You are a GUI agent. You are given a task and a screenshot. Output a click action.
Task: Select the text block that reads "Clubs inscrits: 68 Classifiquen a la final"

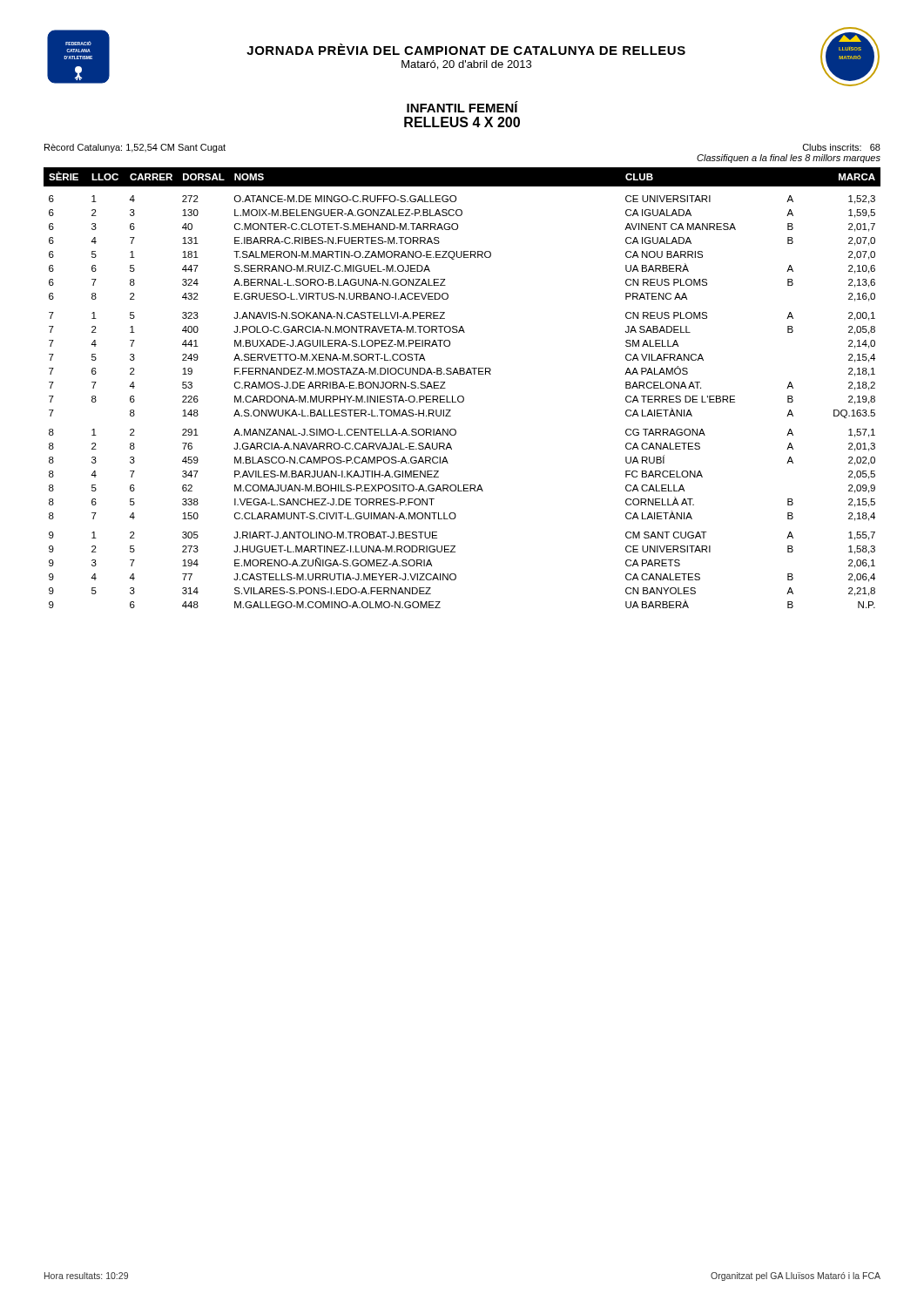tap(789, 153)
